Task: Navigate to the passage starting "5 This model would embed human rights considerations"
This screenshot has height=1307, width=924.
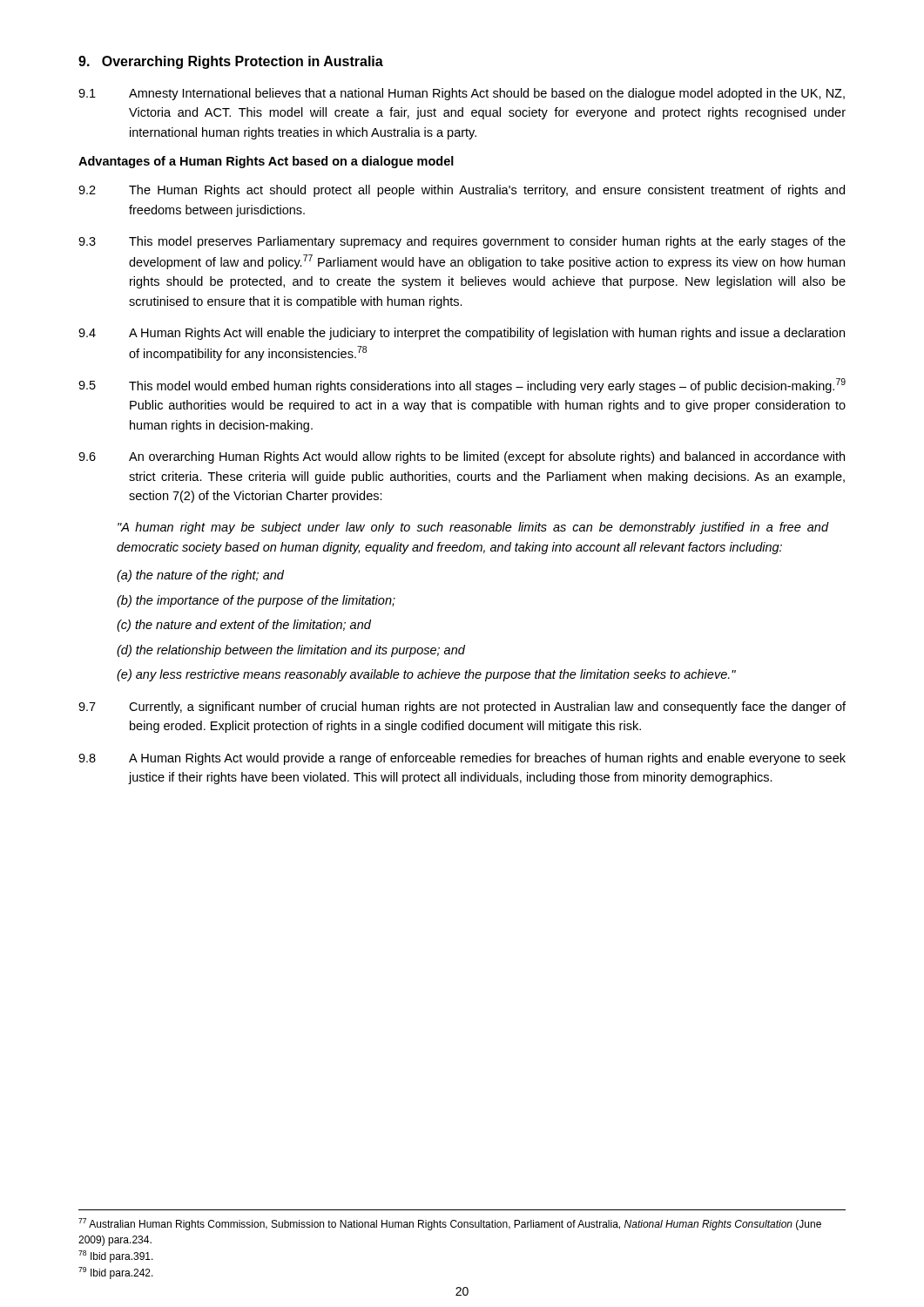Action: (462, 405)
